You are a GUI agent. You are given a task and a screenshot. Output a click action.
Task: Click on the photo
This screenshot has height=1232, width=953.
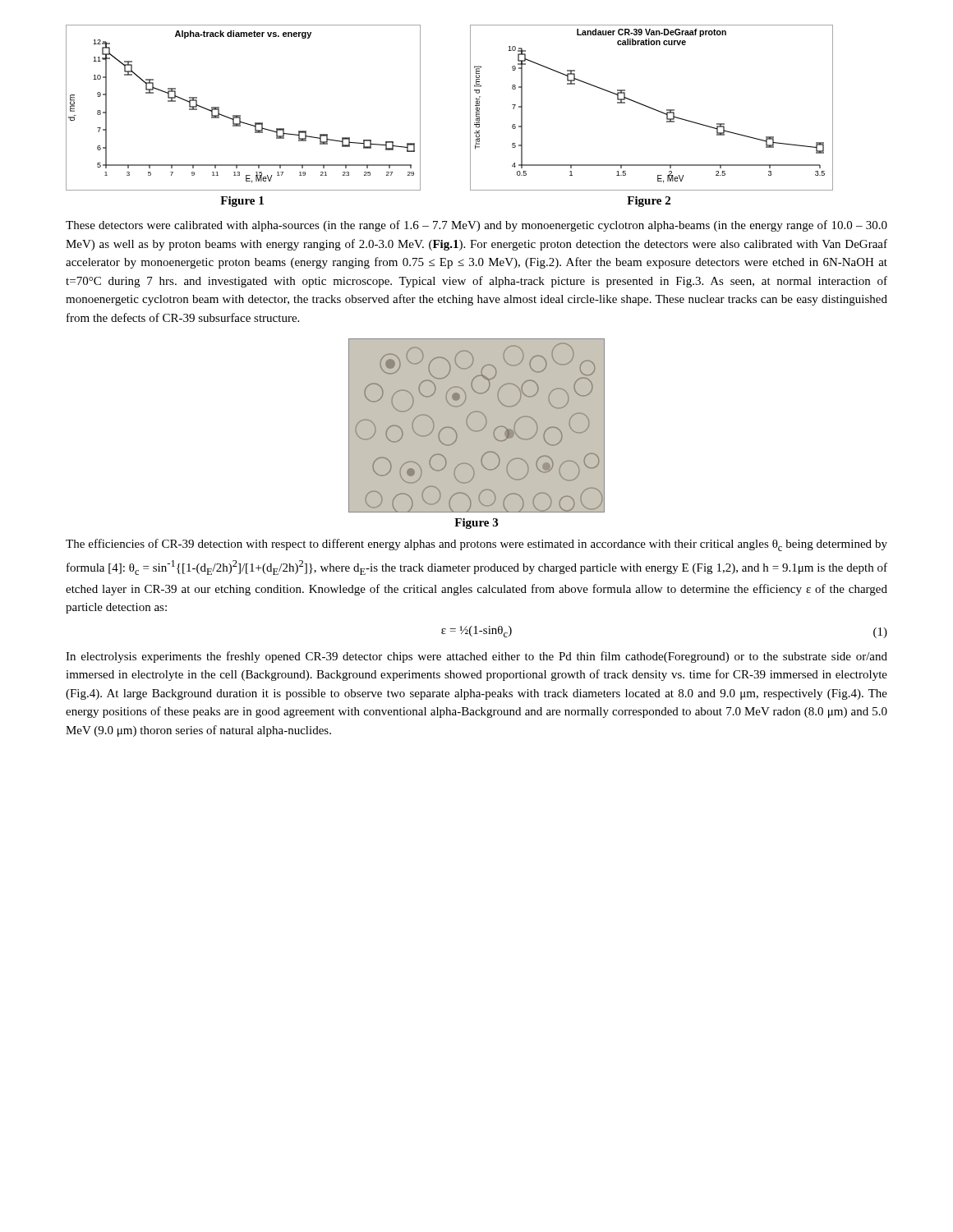point(476,425)
